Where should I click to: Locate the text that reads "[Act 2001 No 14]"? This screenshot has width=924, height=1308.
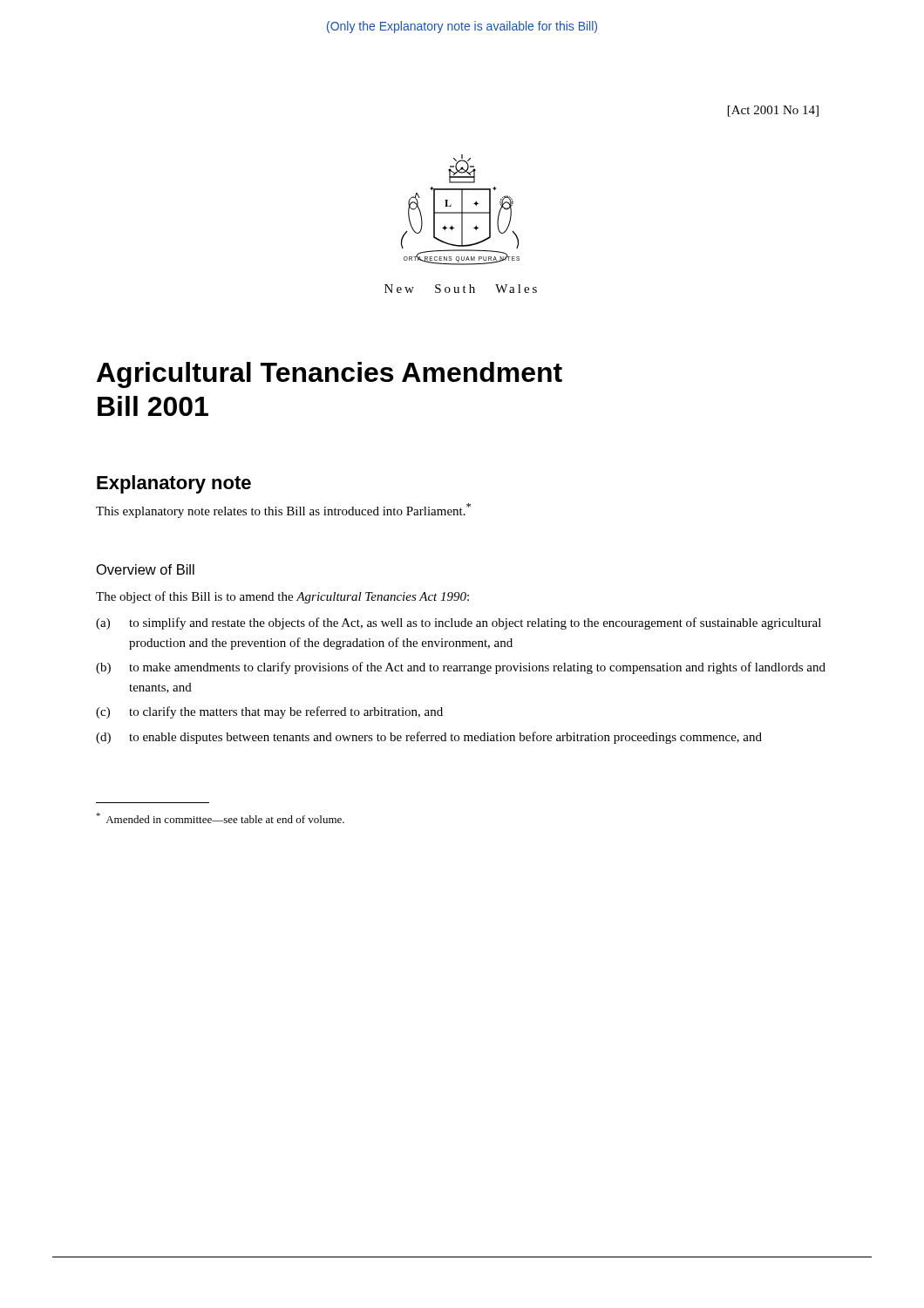tap(773, 110)
